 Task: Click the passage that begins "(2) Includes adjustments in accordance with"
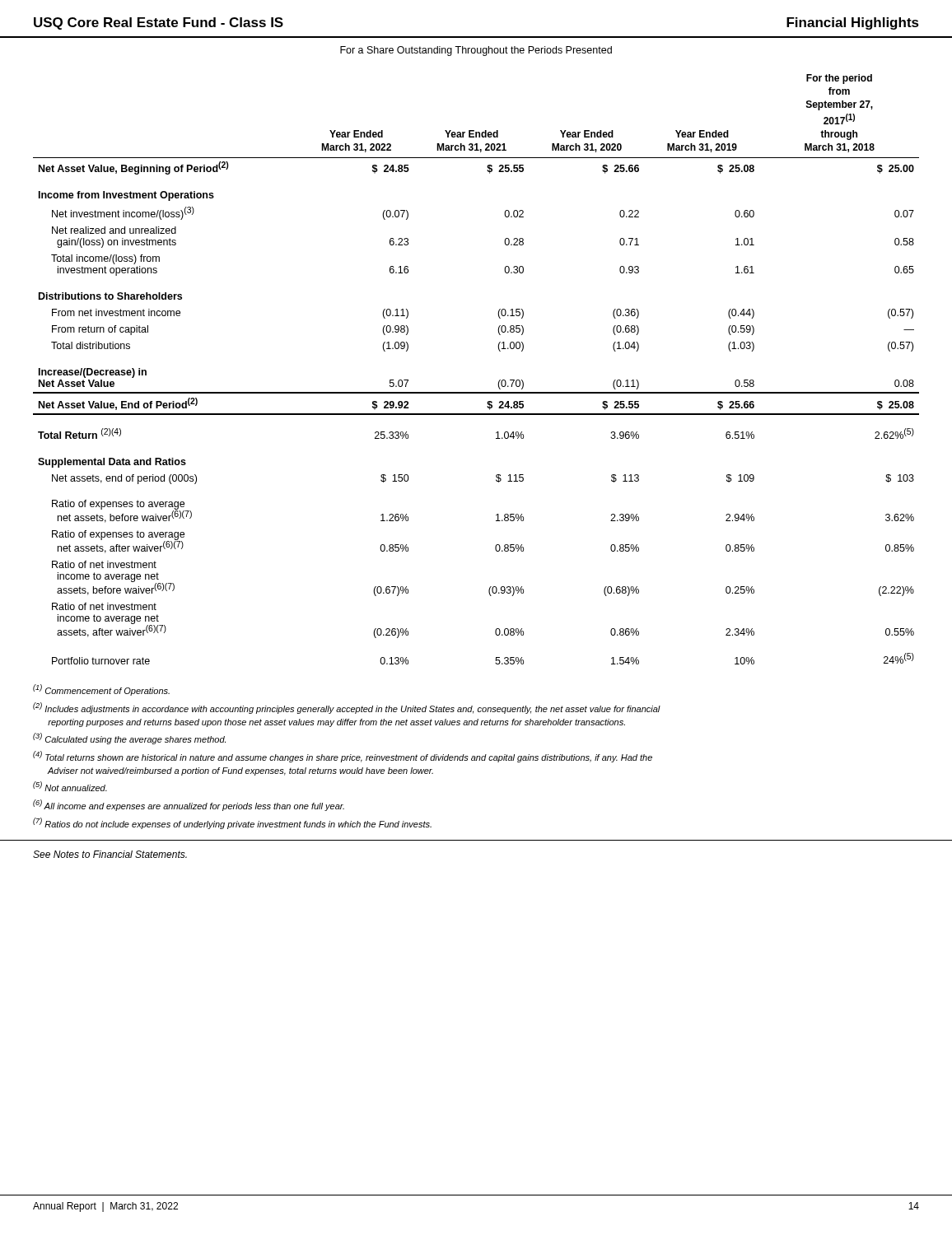tap(476, 715)
